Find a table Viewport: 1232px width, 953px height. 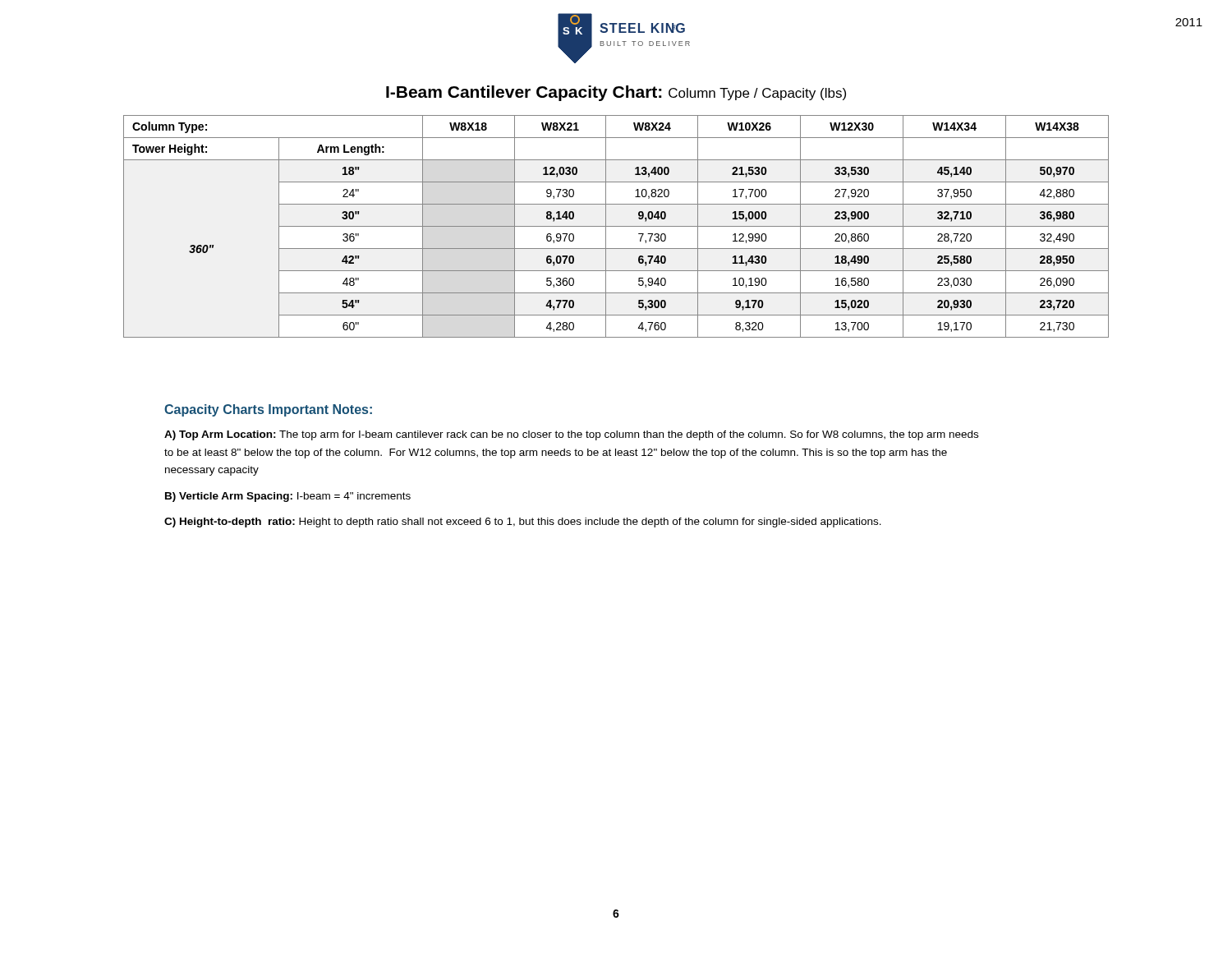(x=616, y=226)
